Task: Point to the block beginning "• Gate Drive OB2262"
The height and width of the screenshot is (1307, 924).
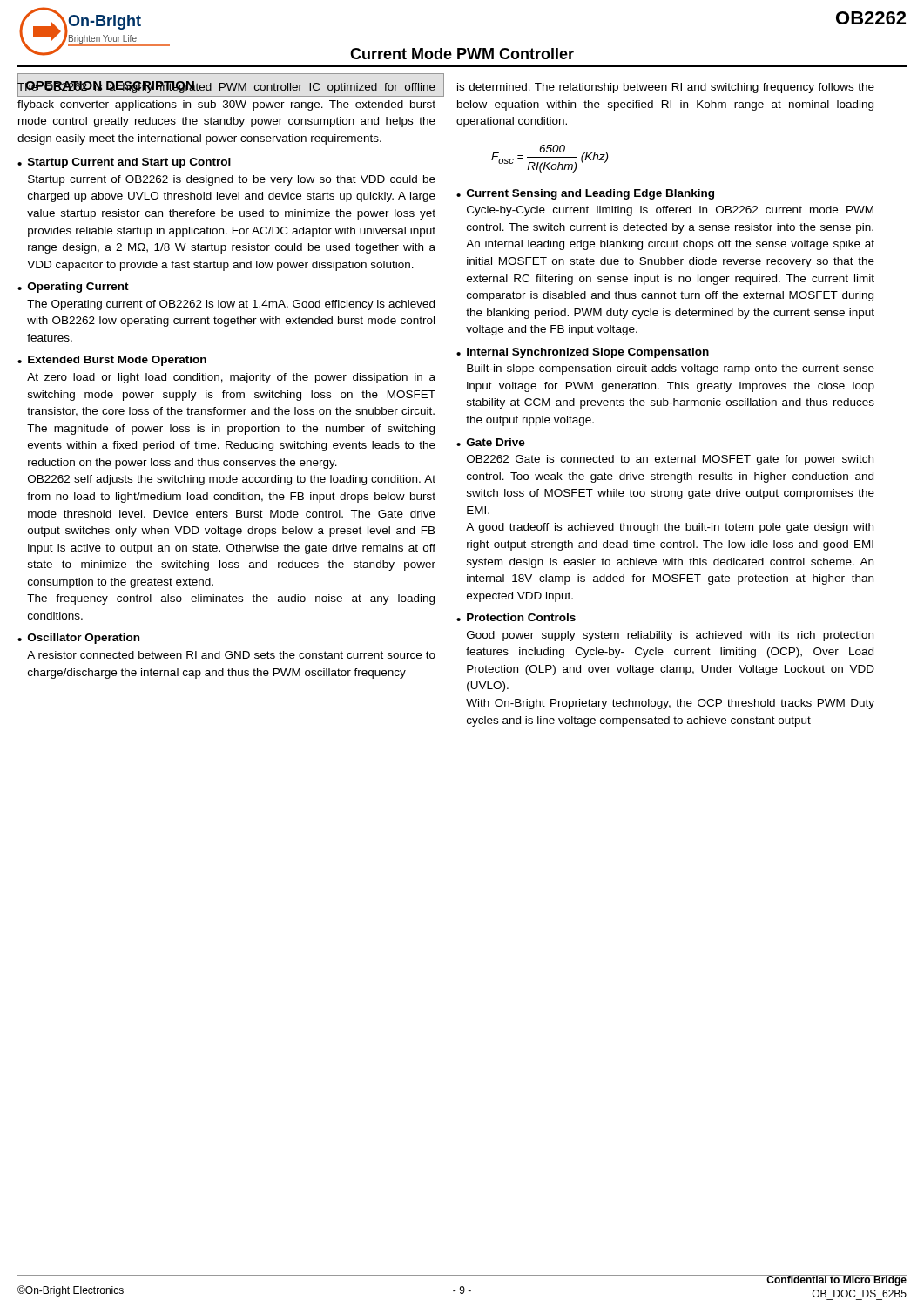Action: coord(665,519)
